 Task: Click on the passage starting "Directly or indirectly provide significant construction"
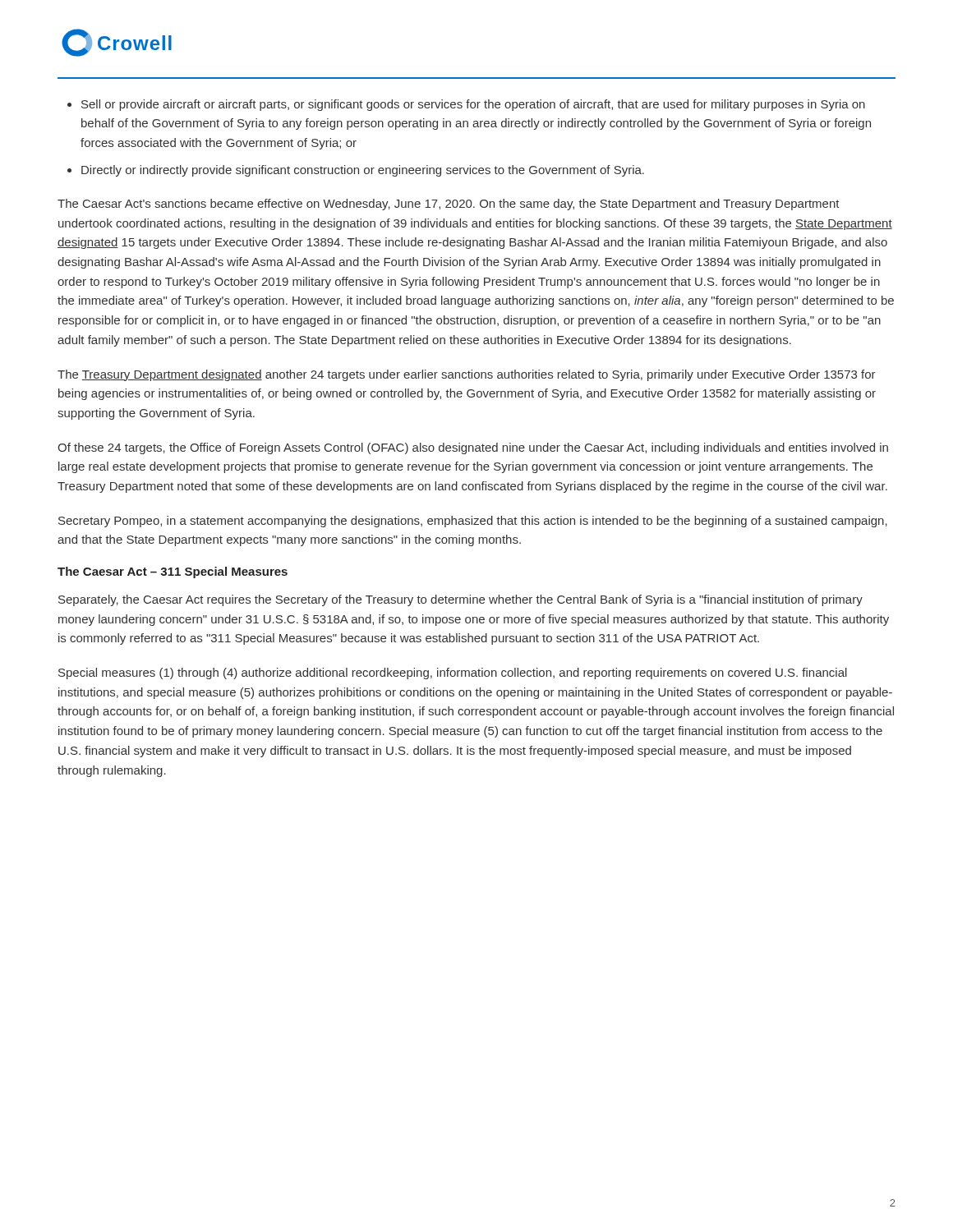click(x=363, y=169)
